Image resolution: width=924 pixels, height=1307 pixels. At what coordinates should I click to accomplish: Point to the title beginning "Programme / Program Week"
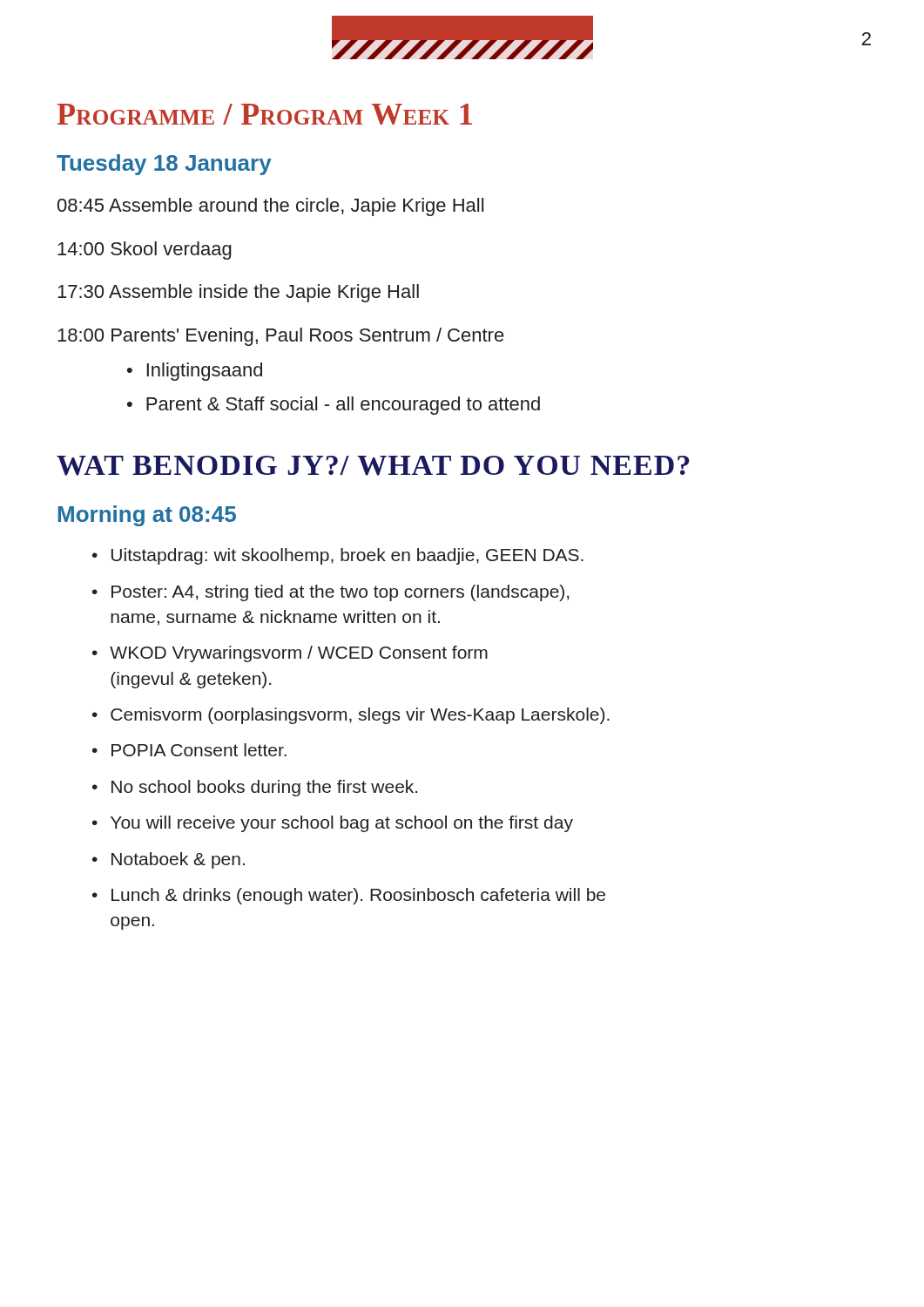coord(265,114)
